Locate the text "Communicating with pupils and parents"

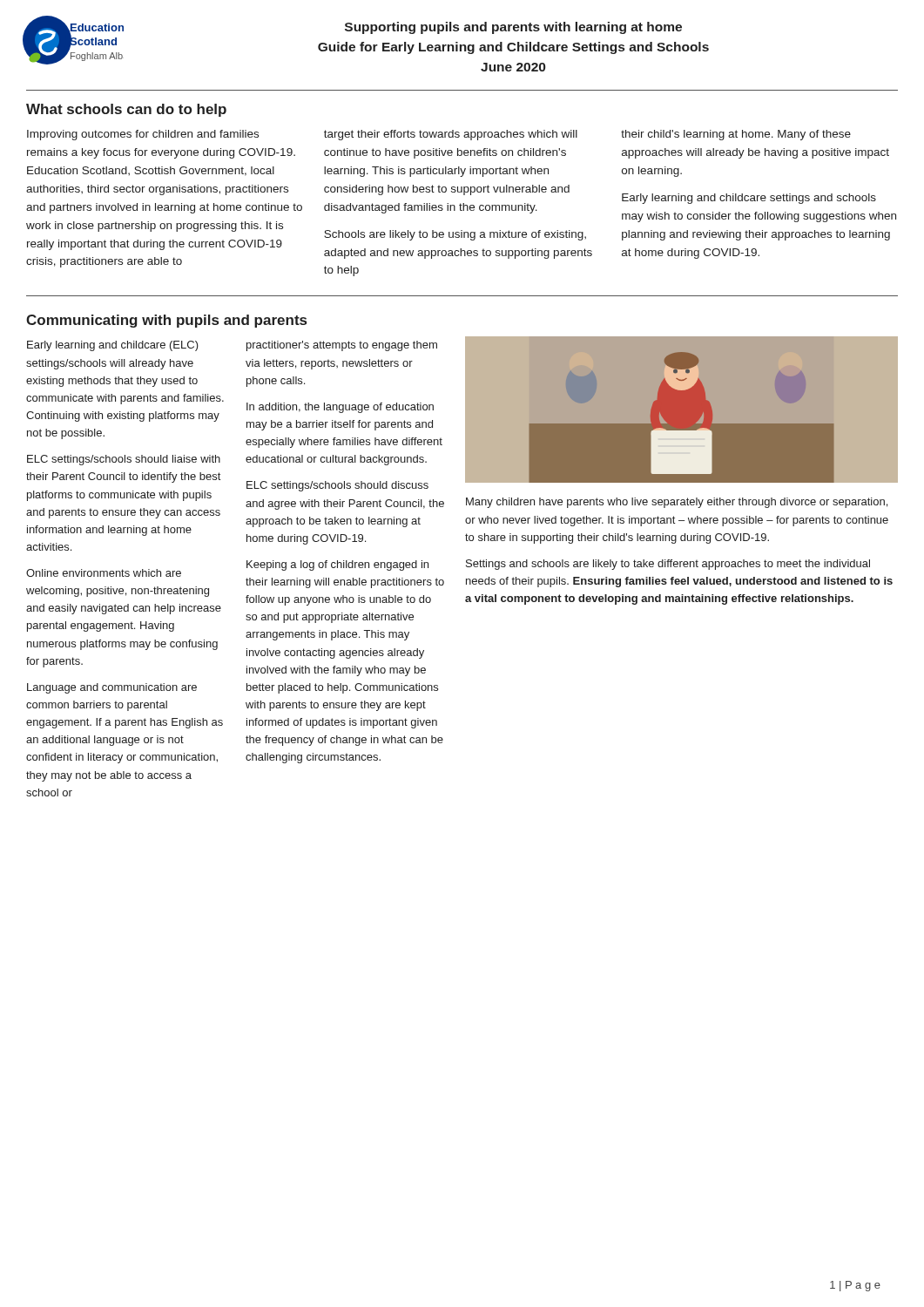coord(167,321)
